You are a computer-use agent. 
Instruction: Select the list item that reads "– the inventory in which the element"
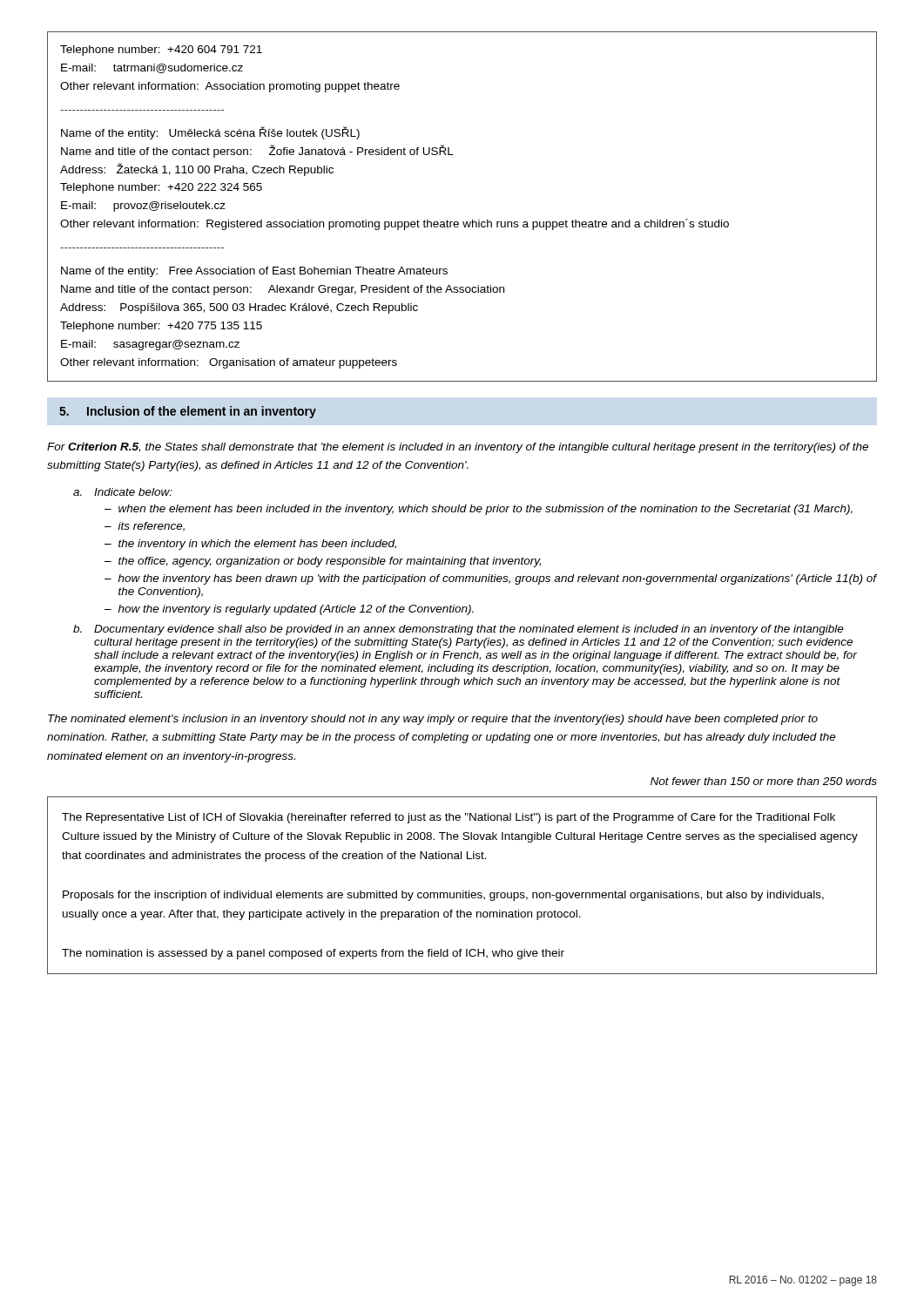click(251, 543)
